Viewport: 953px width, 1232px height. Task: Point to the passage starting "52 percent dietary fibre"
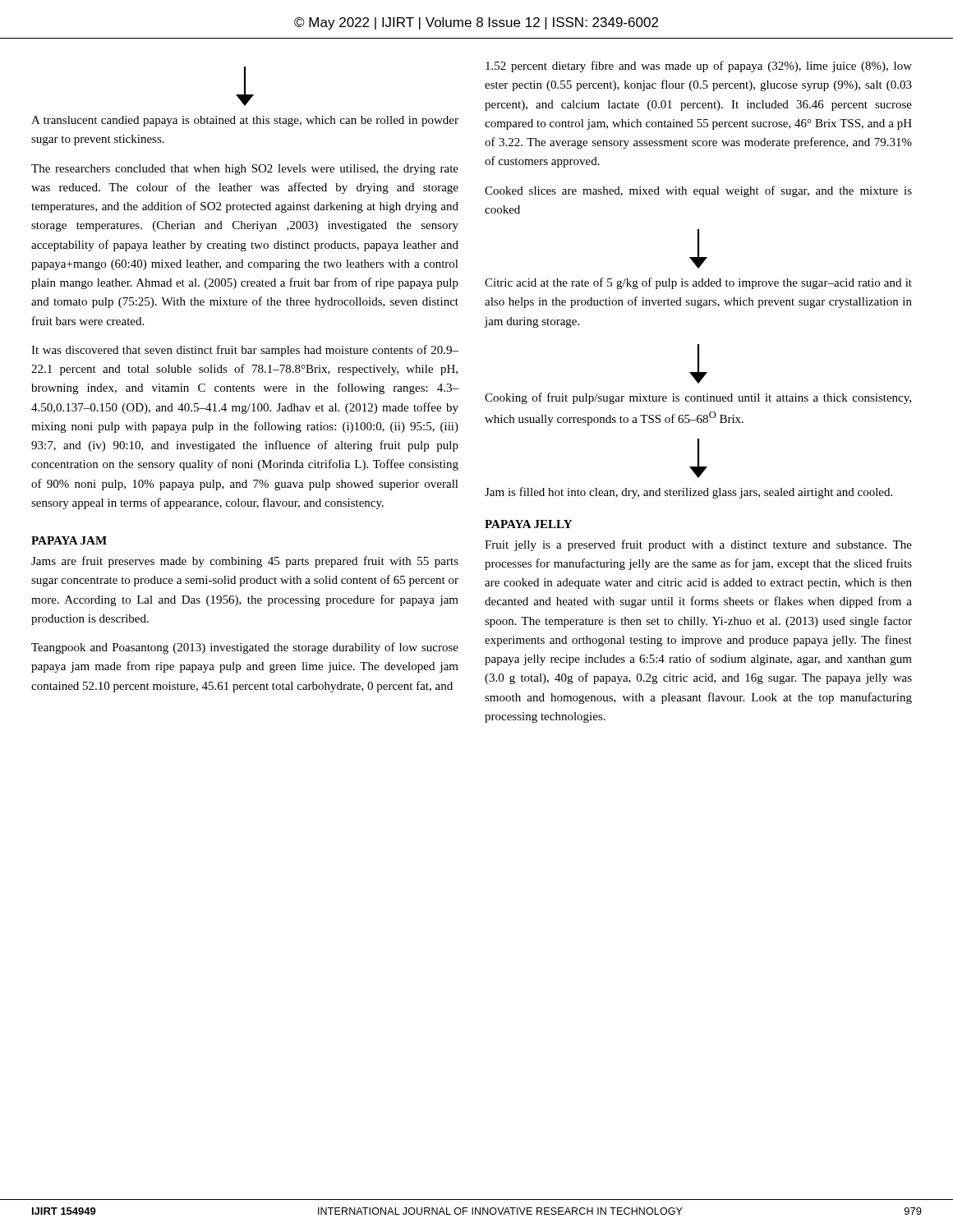tap(698, 113)
